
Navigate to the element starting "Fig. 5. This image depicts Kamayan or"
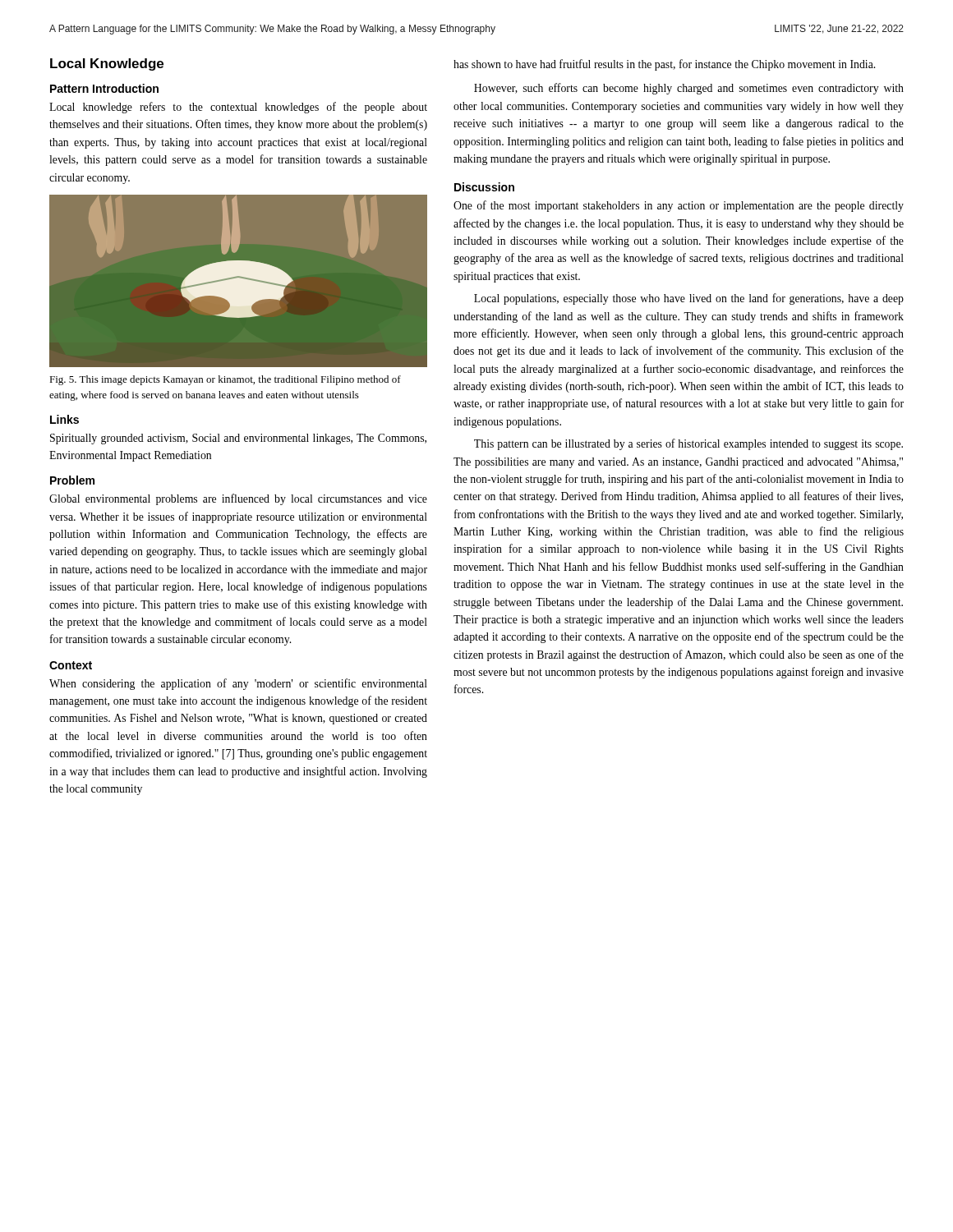[225, 387]
